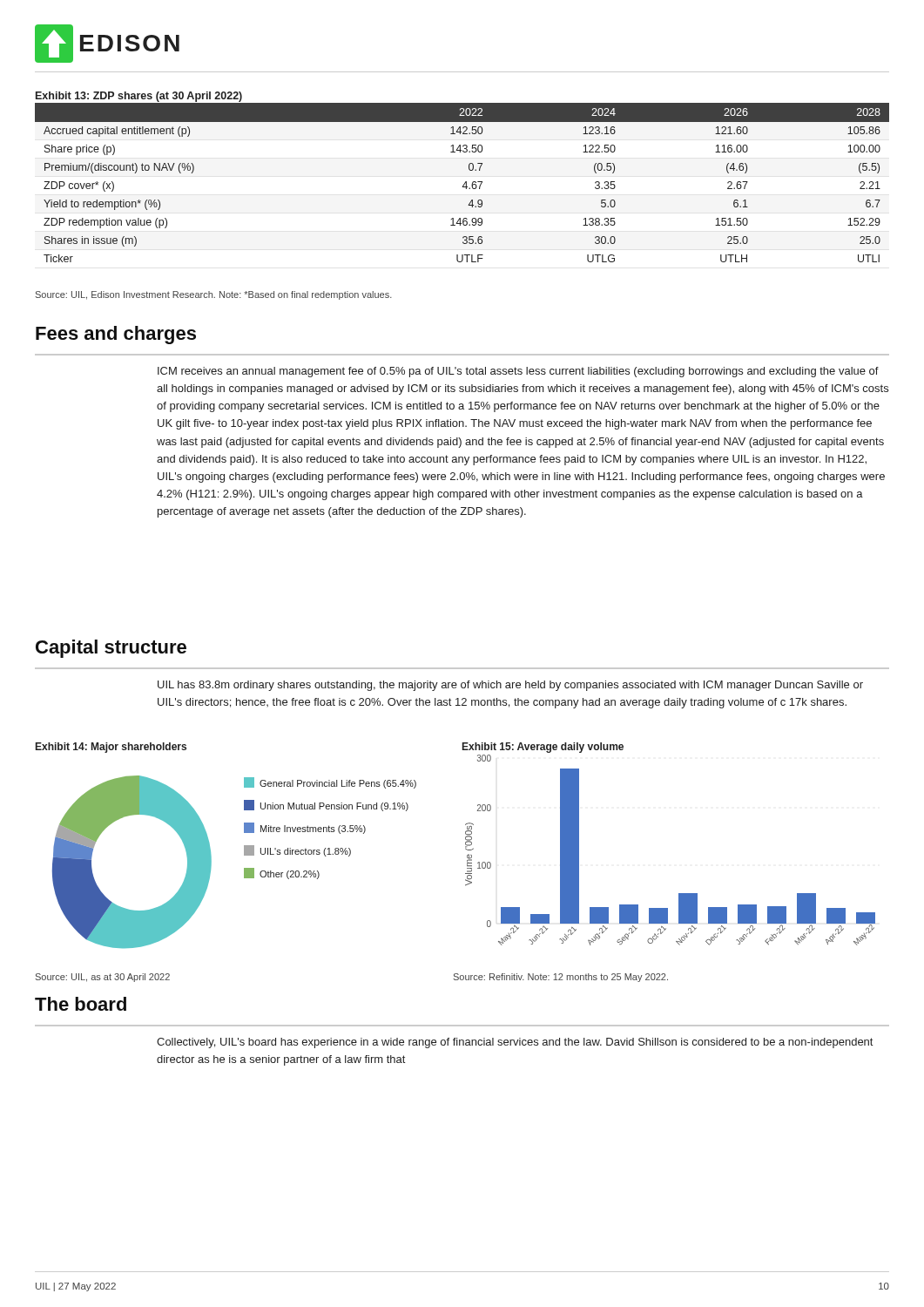Locate the text "Capital structure"
The height and width of the screenshot is (1307, 924).
111,647
